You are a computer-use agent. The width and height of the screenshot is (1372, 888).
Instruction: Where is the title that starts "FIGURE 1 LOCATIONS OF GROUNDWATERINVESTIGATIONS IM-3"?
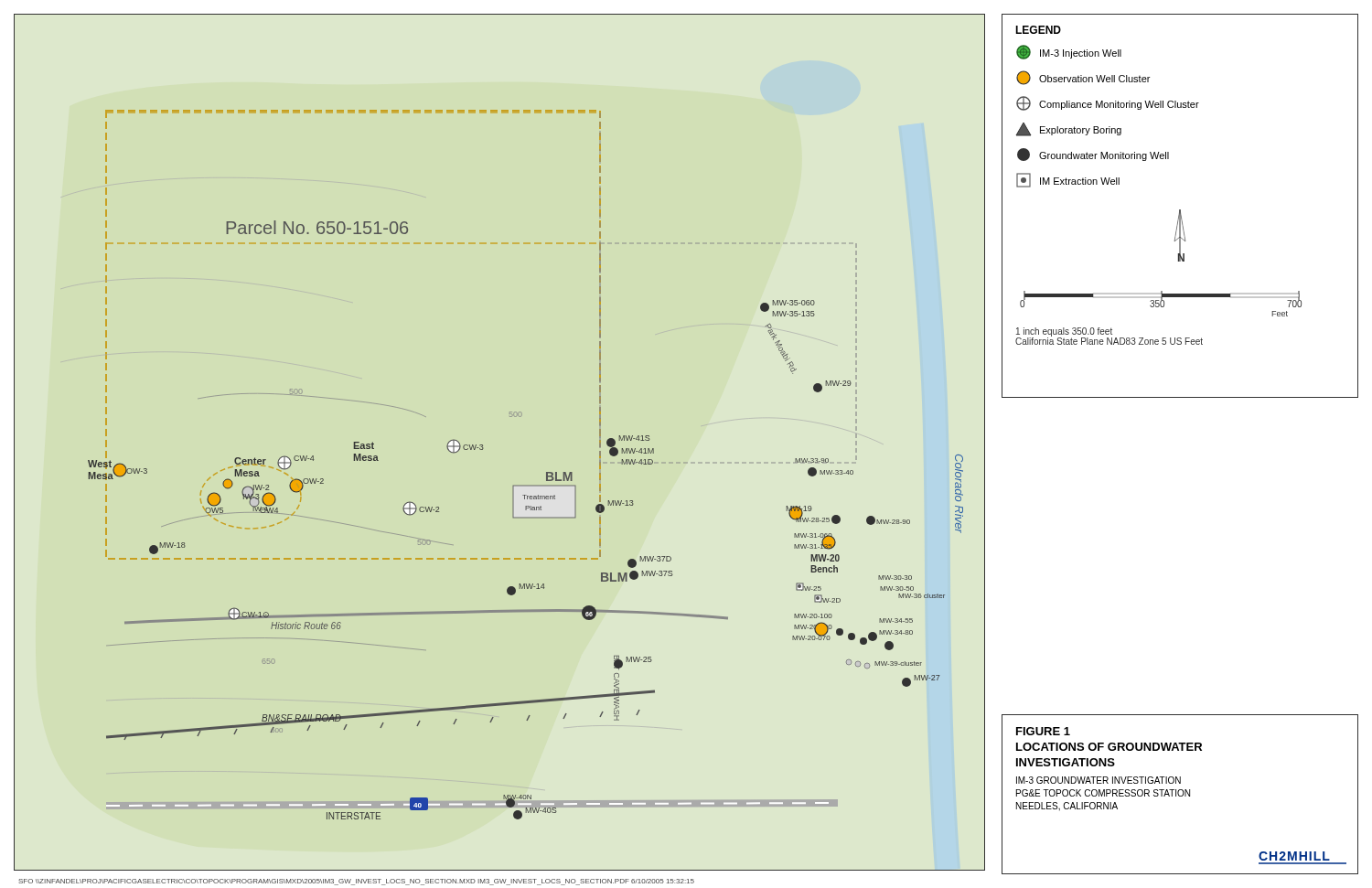click(1183, 796)
